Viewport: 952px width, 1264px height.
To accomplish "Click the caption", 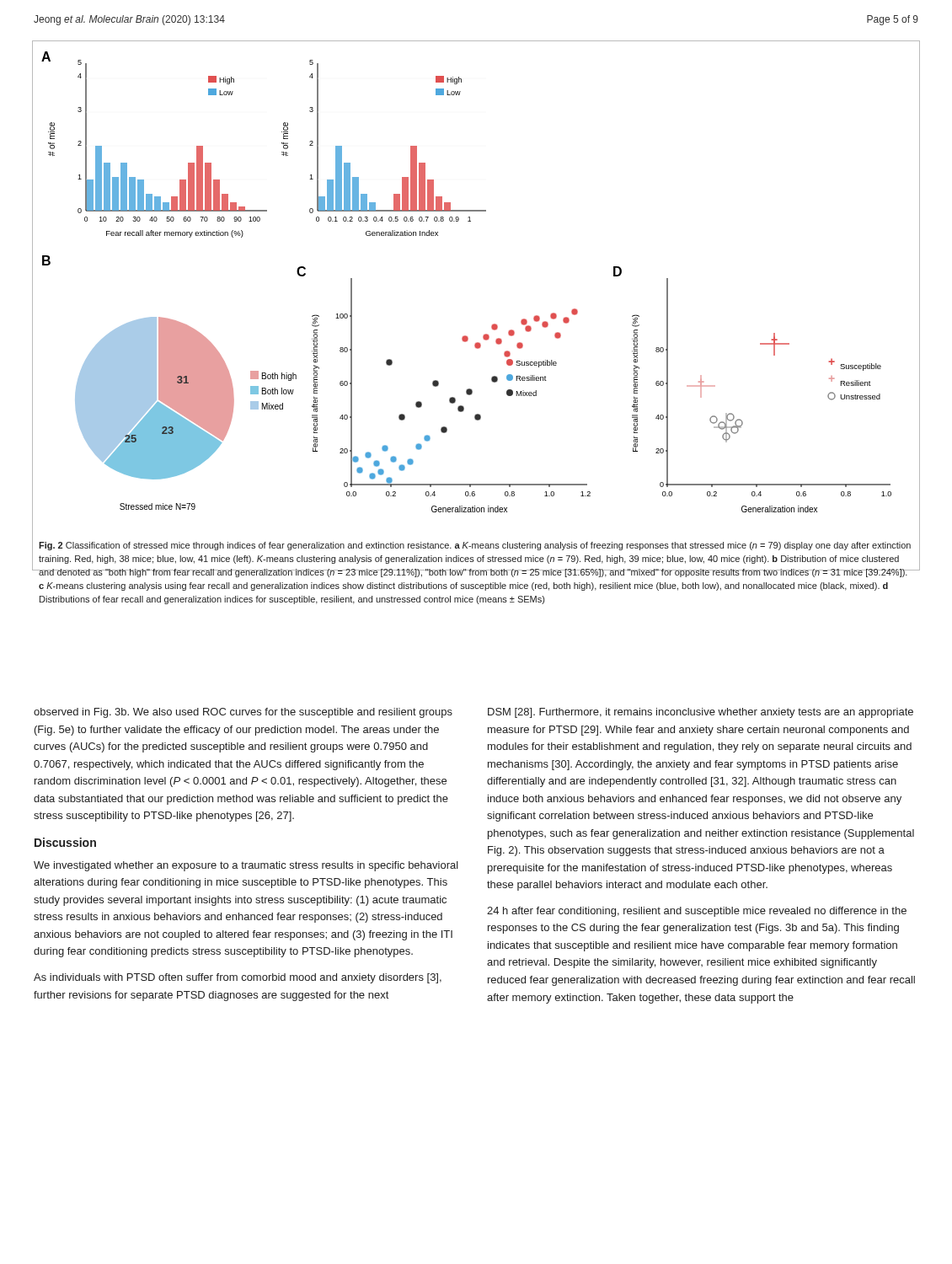I will pyautogui.click(x=475, y=572).
